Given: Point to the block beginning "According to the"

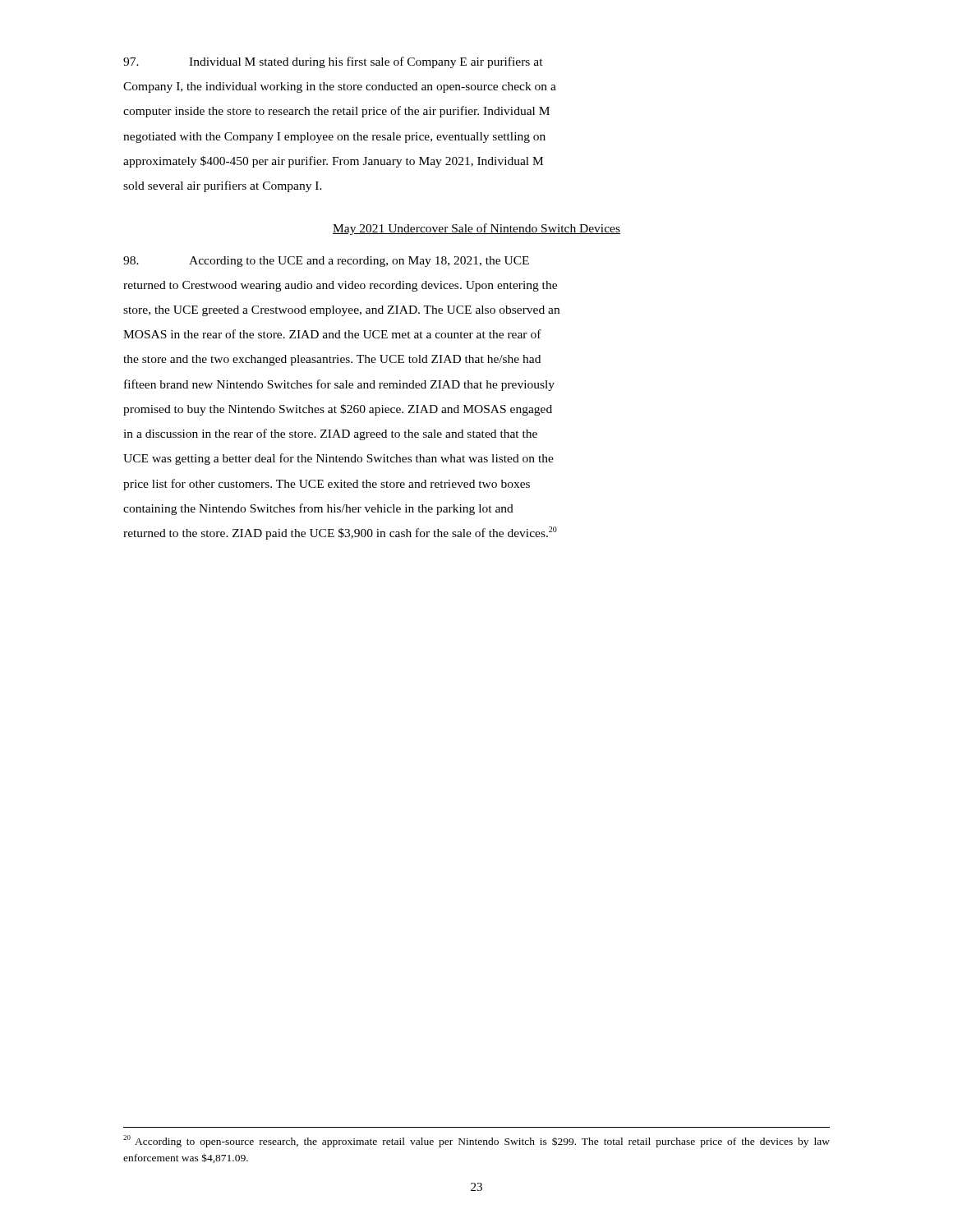Looking at the screenshot, I should pyautogui.click(x=476, y=397).
